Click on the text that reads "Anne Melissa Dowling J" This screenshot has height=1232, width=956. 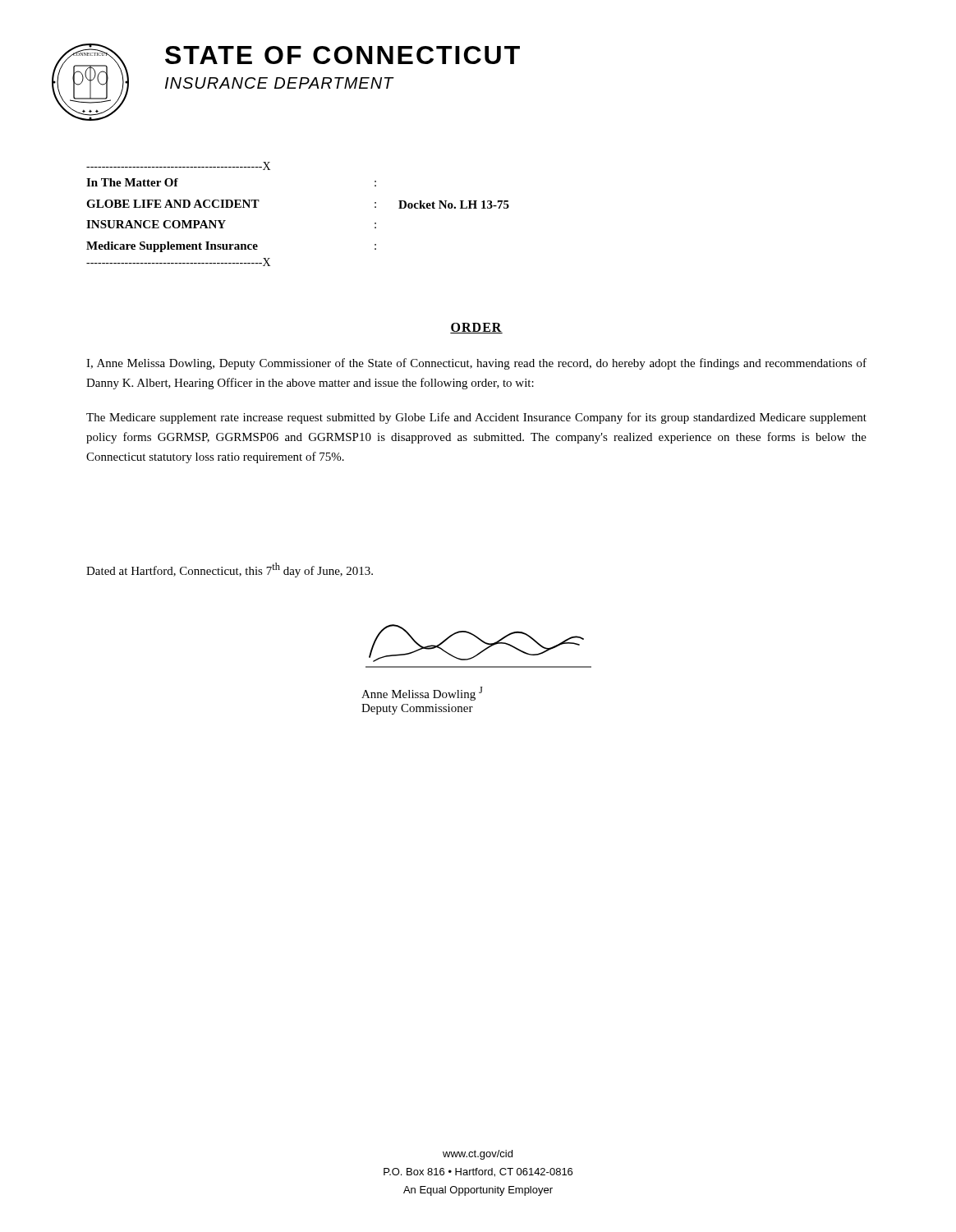pos(422,692)
